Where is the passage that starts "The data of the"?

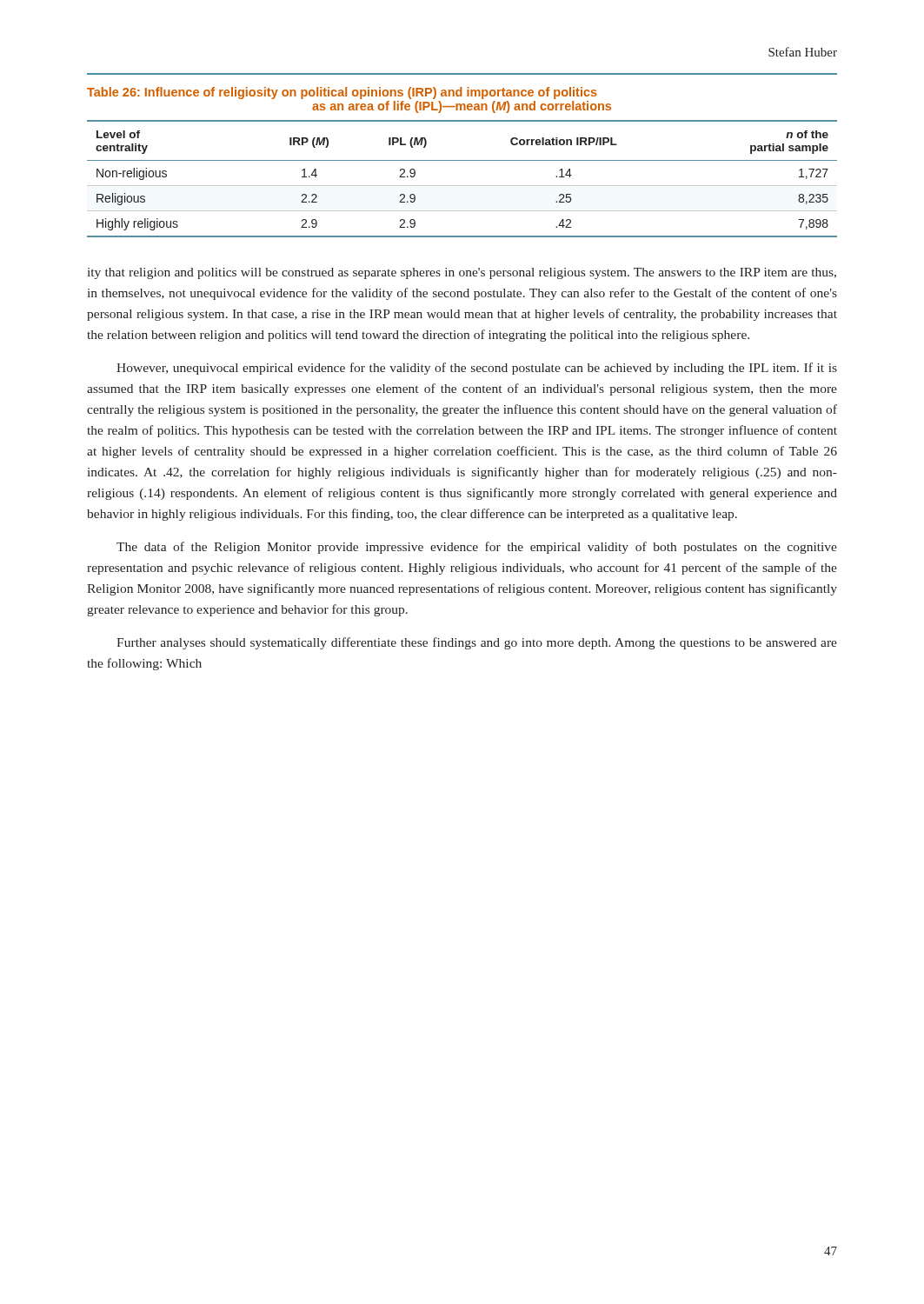pyautogui.click(x=462, y=578)
